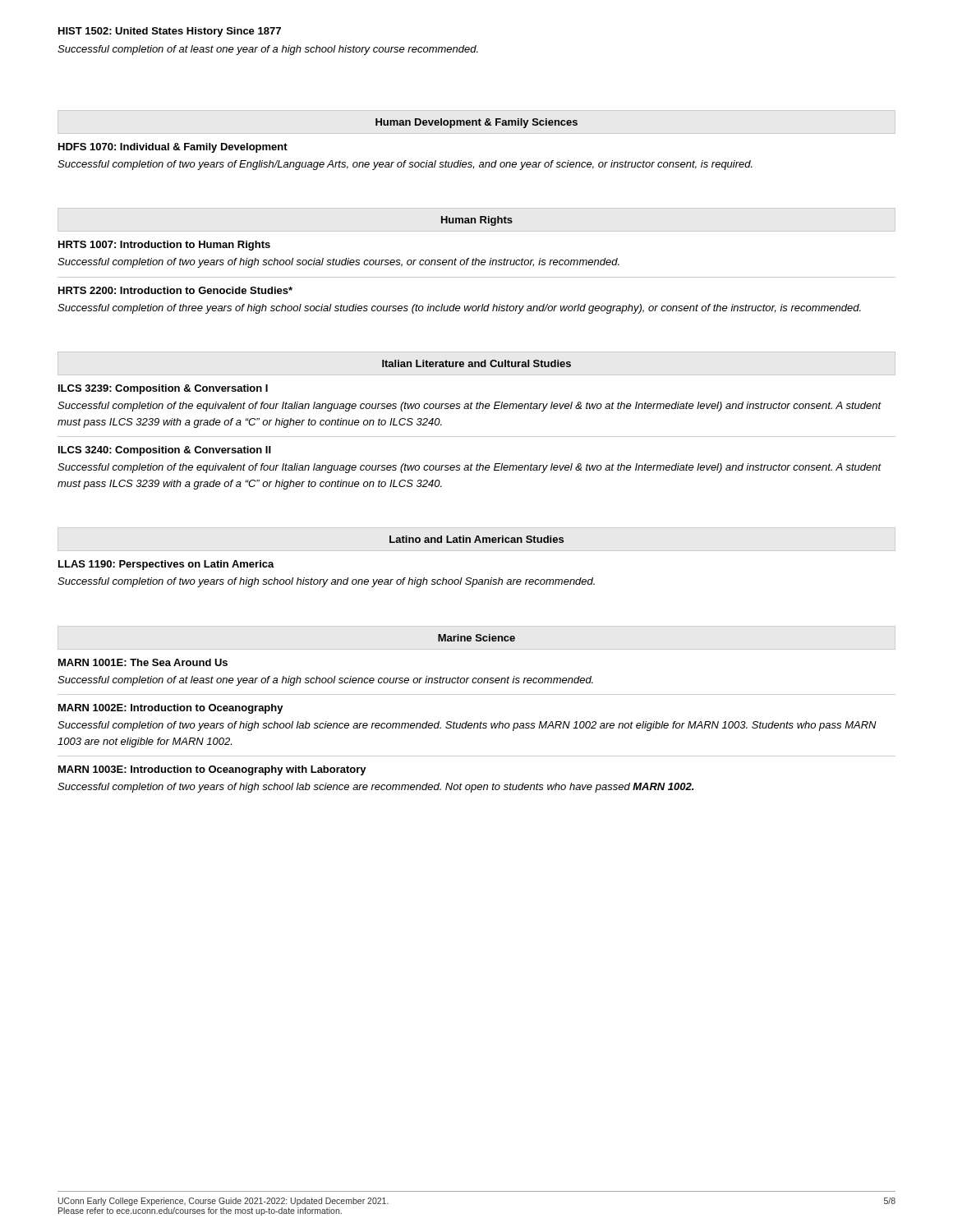This screenshot has width=953, height=1232.
Task: Locate the section header with the text "Latino and Latin"
Action: [476, 539]
